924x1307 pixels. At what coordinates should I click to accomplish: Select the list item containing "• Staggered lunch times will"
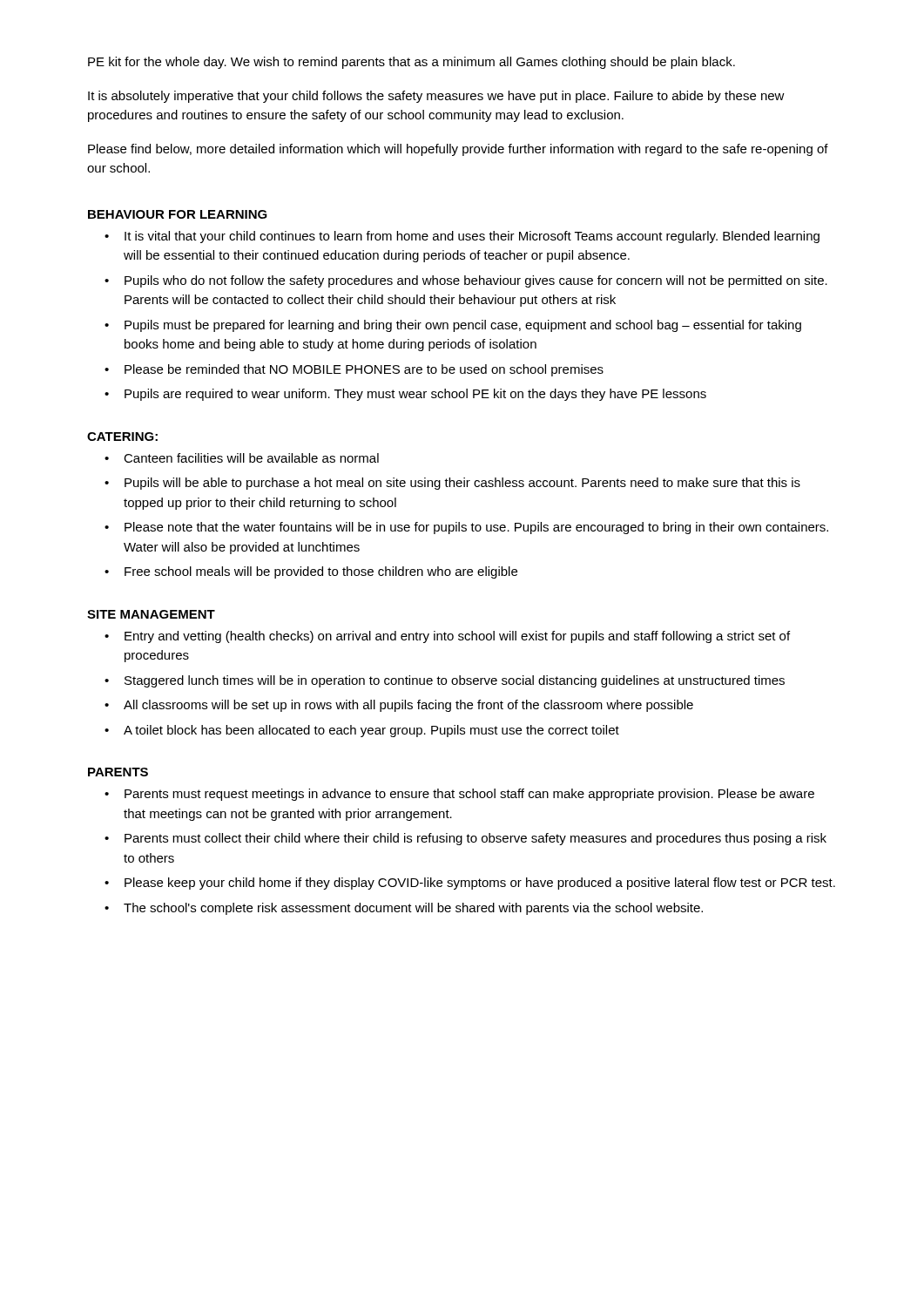point(471,680)
